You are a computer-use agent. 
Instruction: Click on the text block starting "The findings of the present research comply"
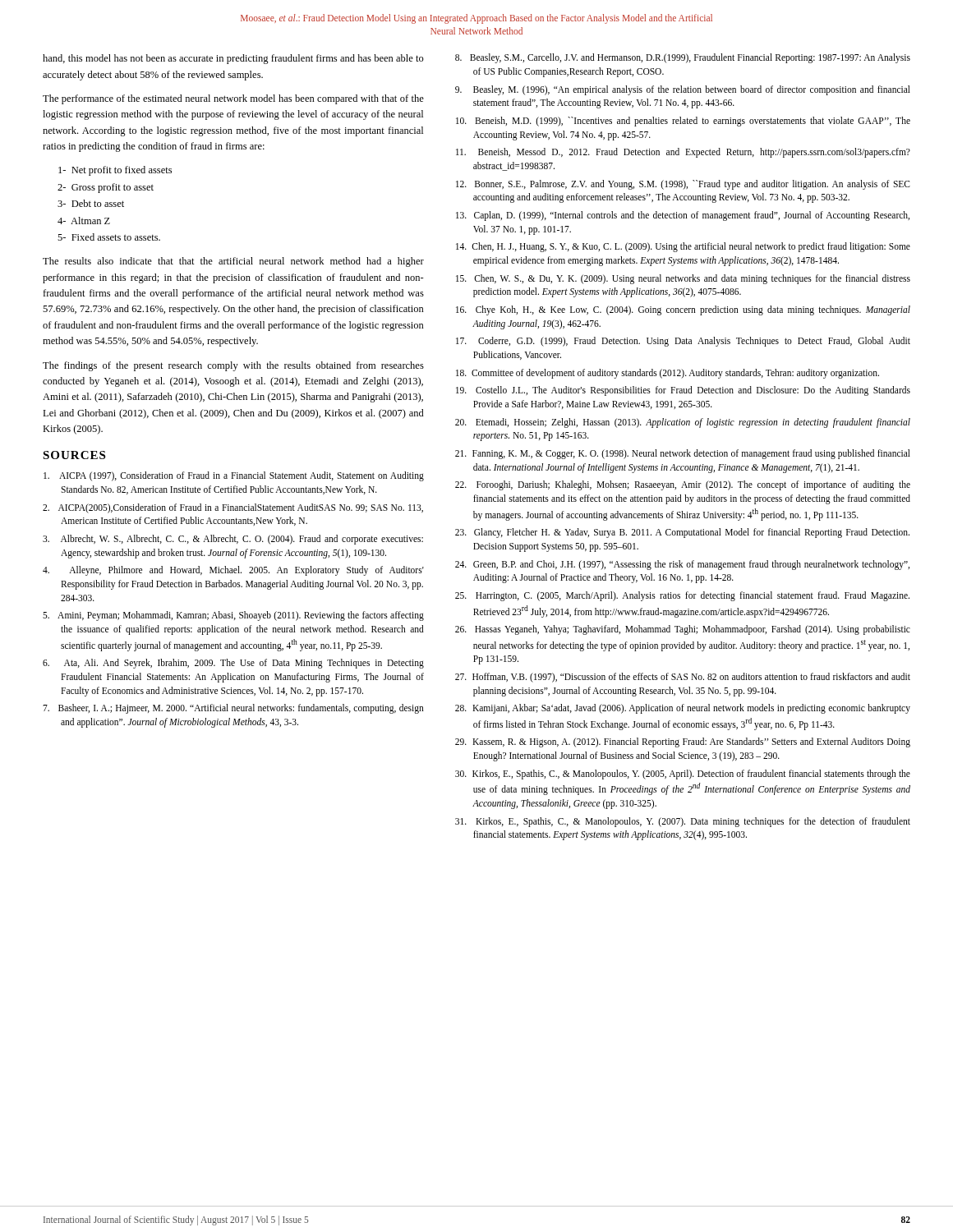click(233, 397)
